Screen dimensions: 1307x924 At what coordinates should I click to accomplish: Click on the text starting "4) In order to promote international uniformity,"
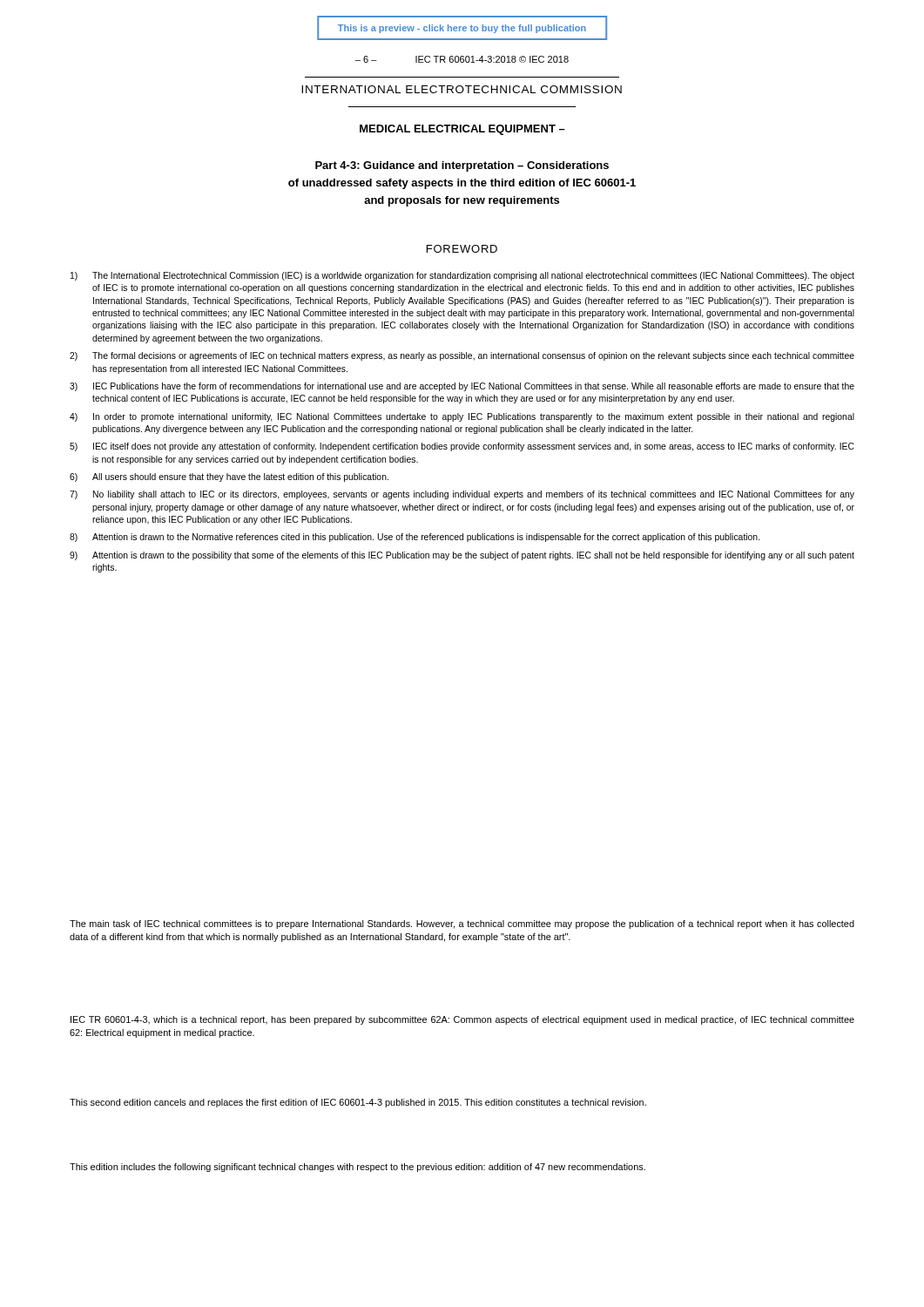click(462, 423)
